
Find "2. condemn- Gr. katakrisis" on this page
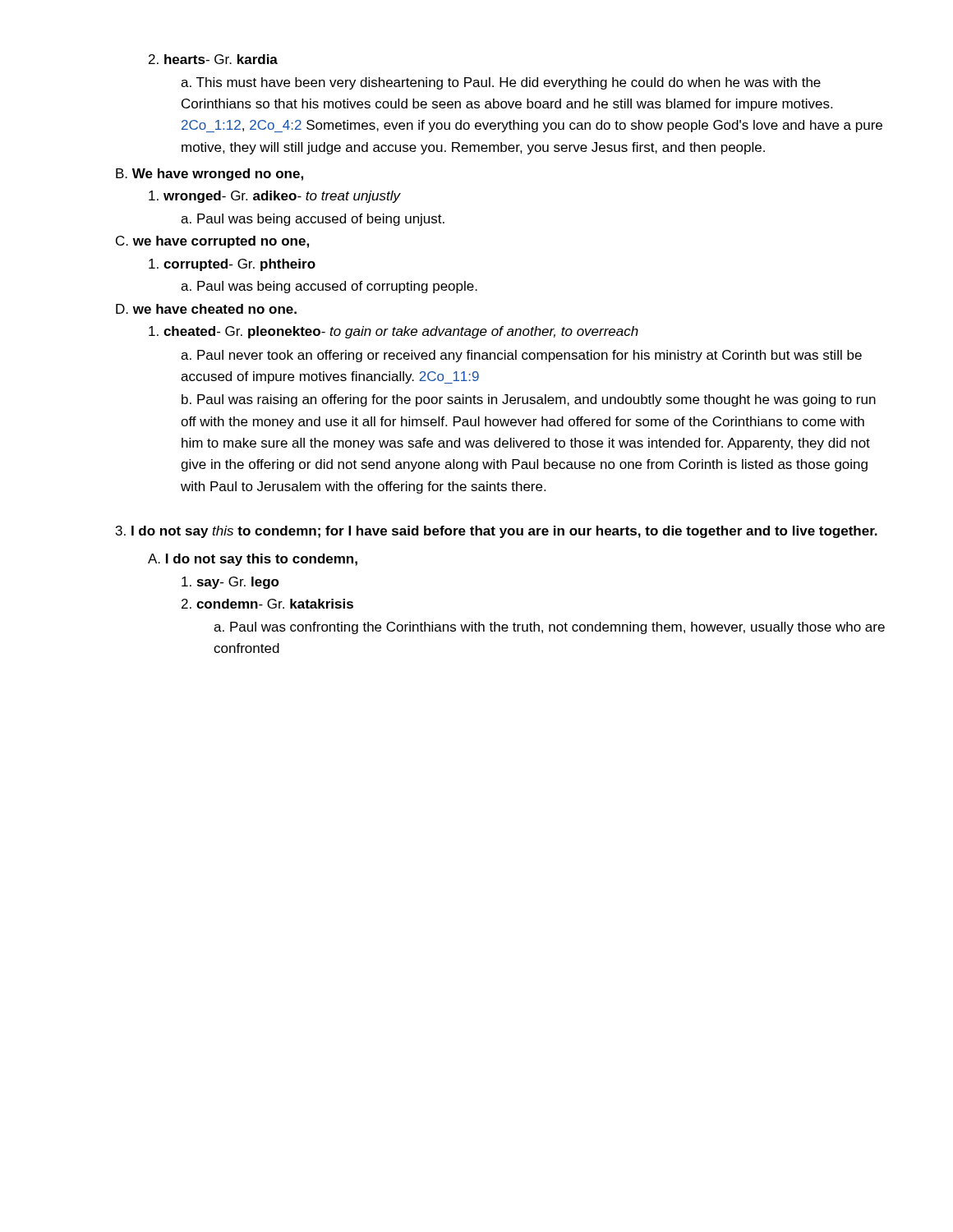coord(267,604)
